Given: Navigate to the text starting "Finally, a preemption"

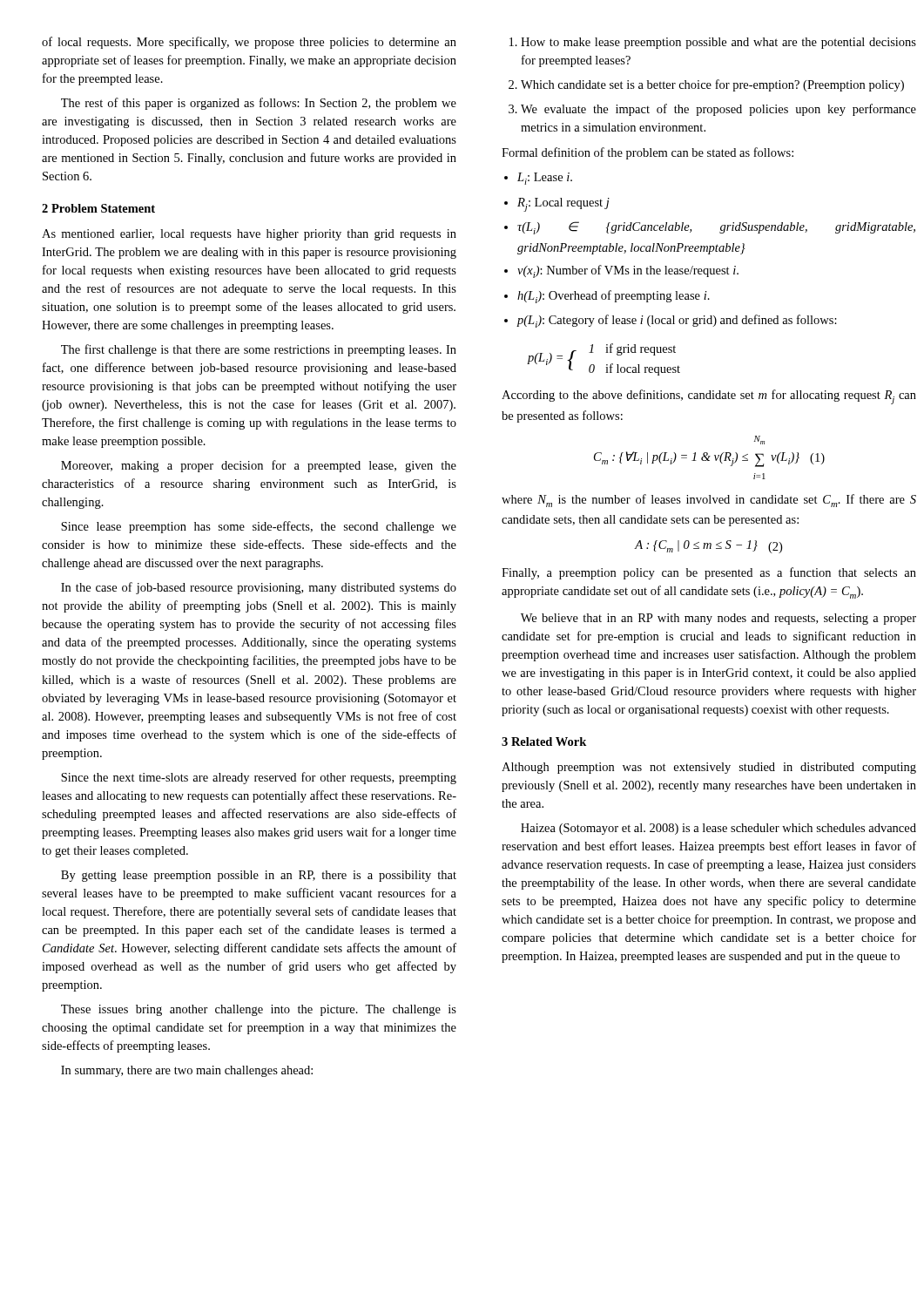Looking at the screenshot, I should [709, 641].
